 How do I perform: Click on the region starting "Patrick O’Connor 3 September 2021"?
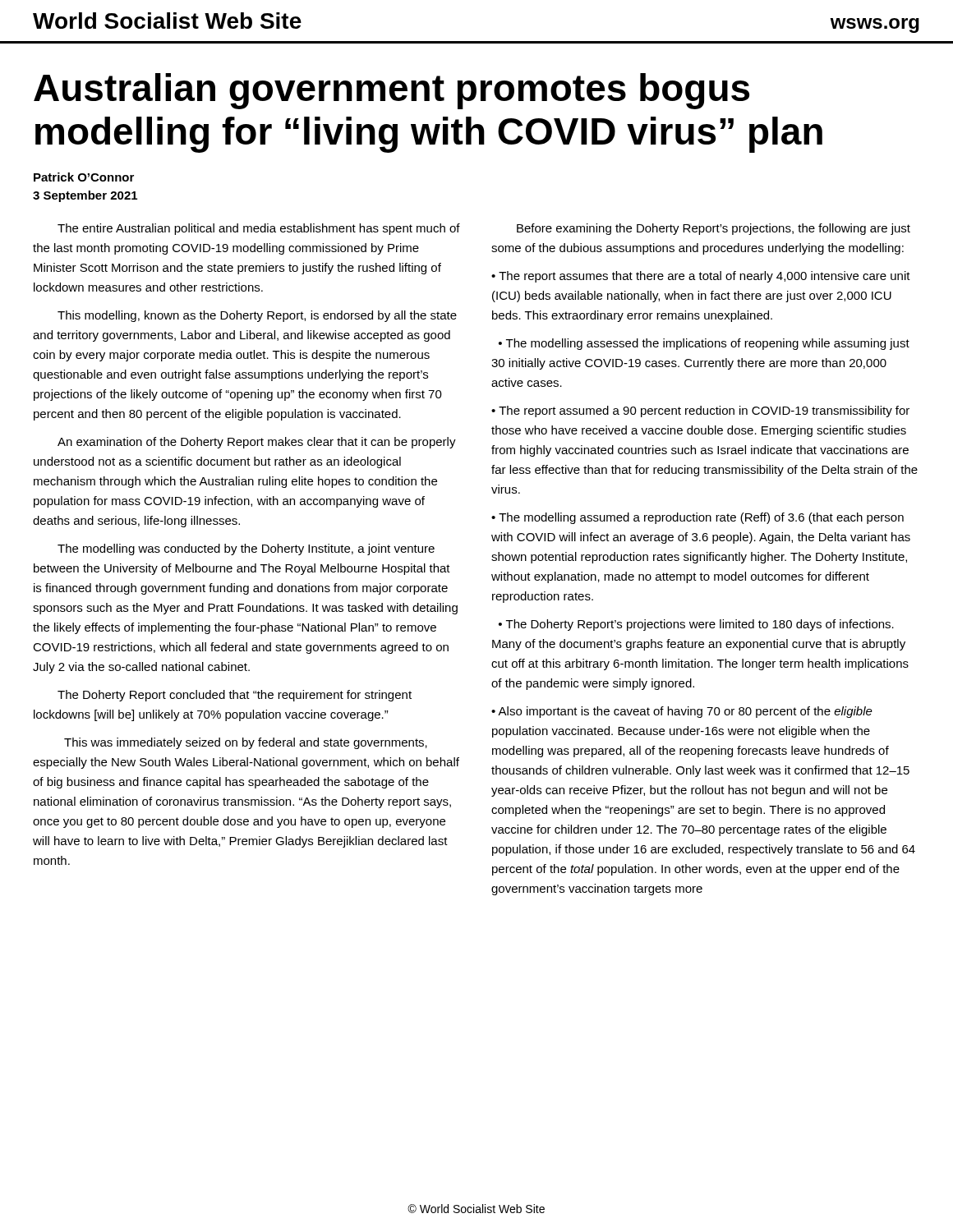point(84,177)
